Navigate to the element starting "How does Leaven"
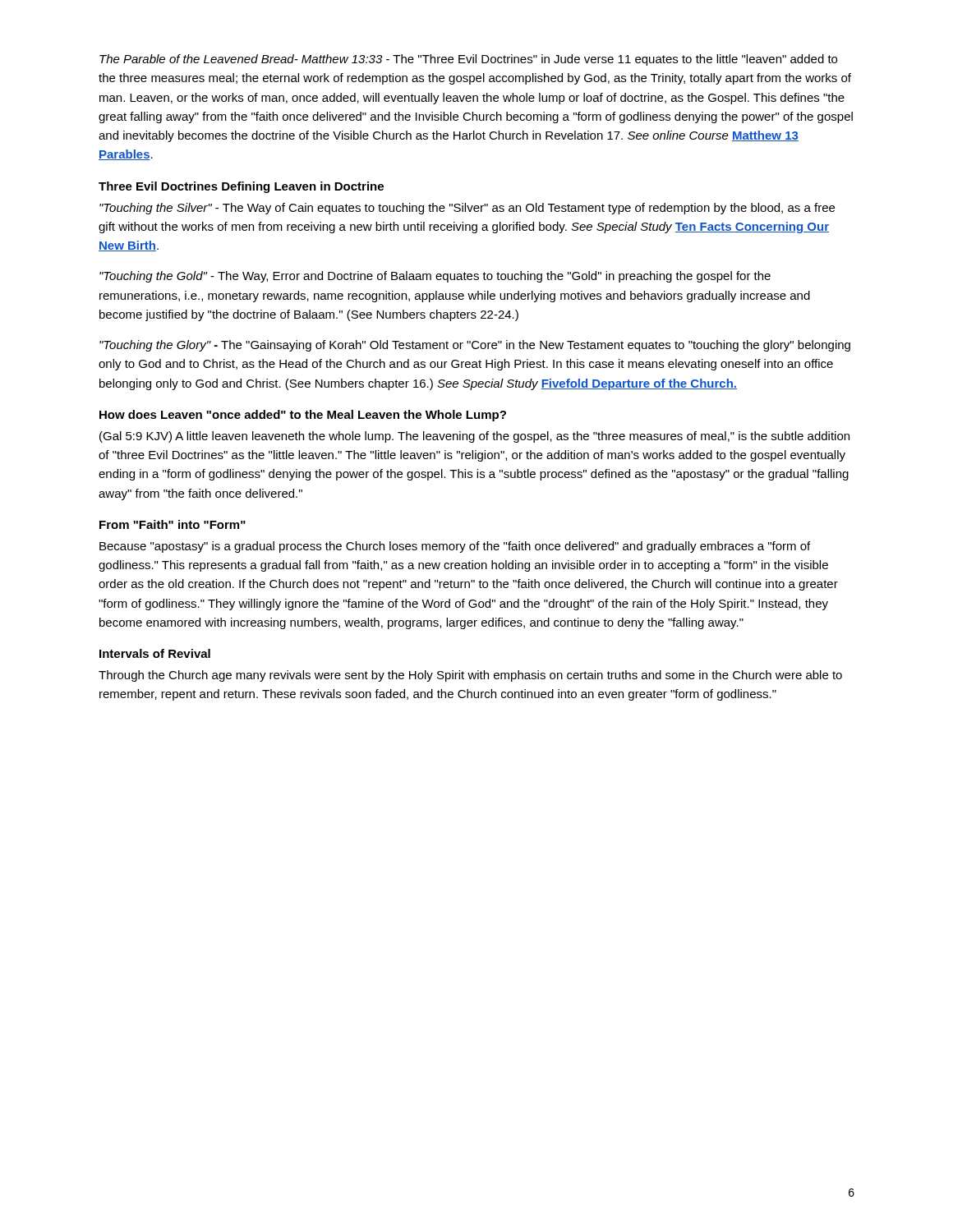The height and width of the screenshot is (1232, 953). click(x=303, y=414)
